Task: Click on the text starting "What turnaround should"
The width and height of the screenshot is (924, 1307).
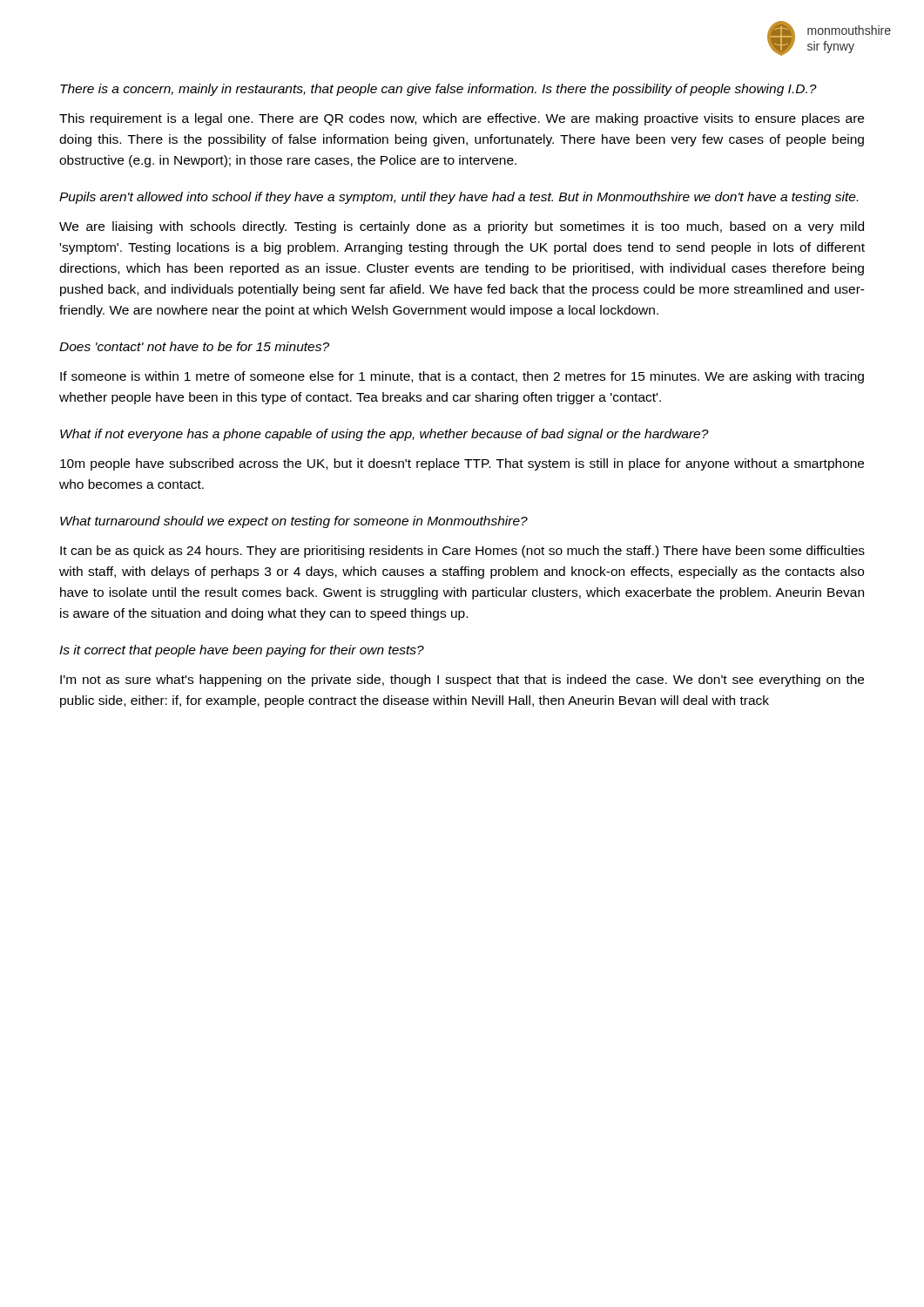Action: [x=293, y=521]
